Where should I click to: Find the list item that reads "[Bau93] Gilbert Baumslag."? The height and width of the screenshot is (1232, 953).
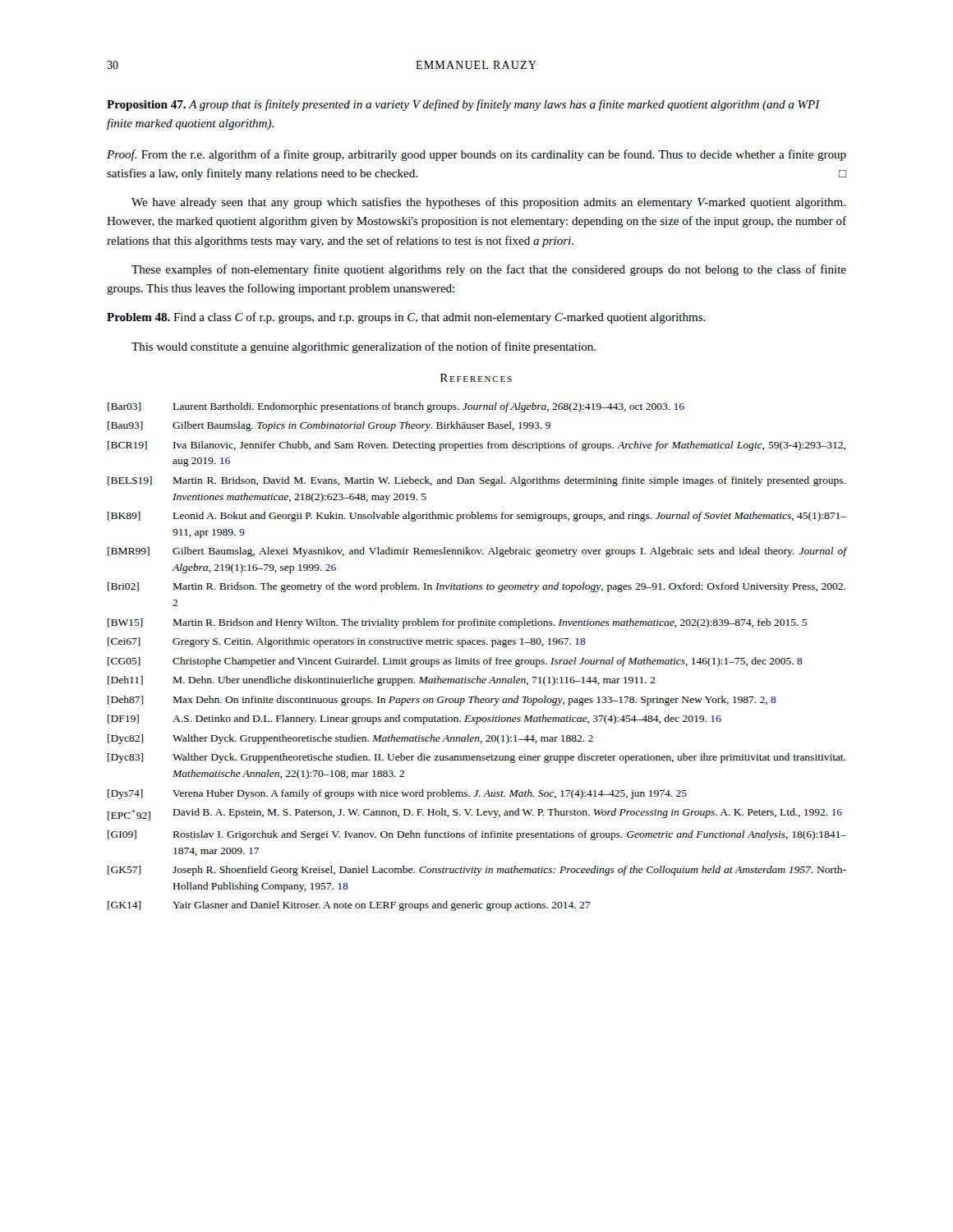(x=476, y=425)
